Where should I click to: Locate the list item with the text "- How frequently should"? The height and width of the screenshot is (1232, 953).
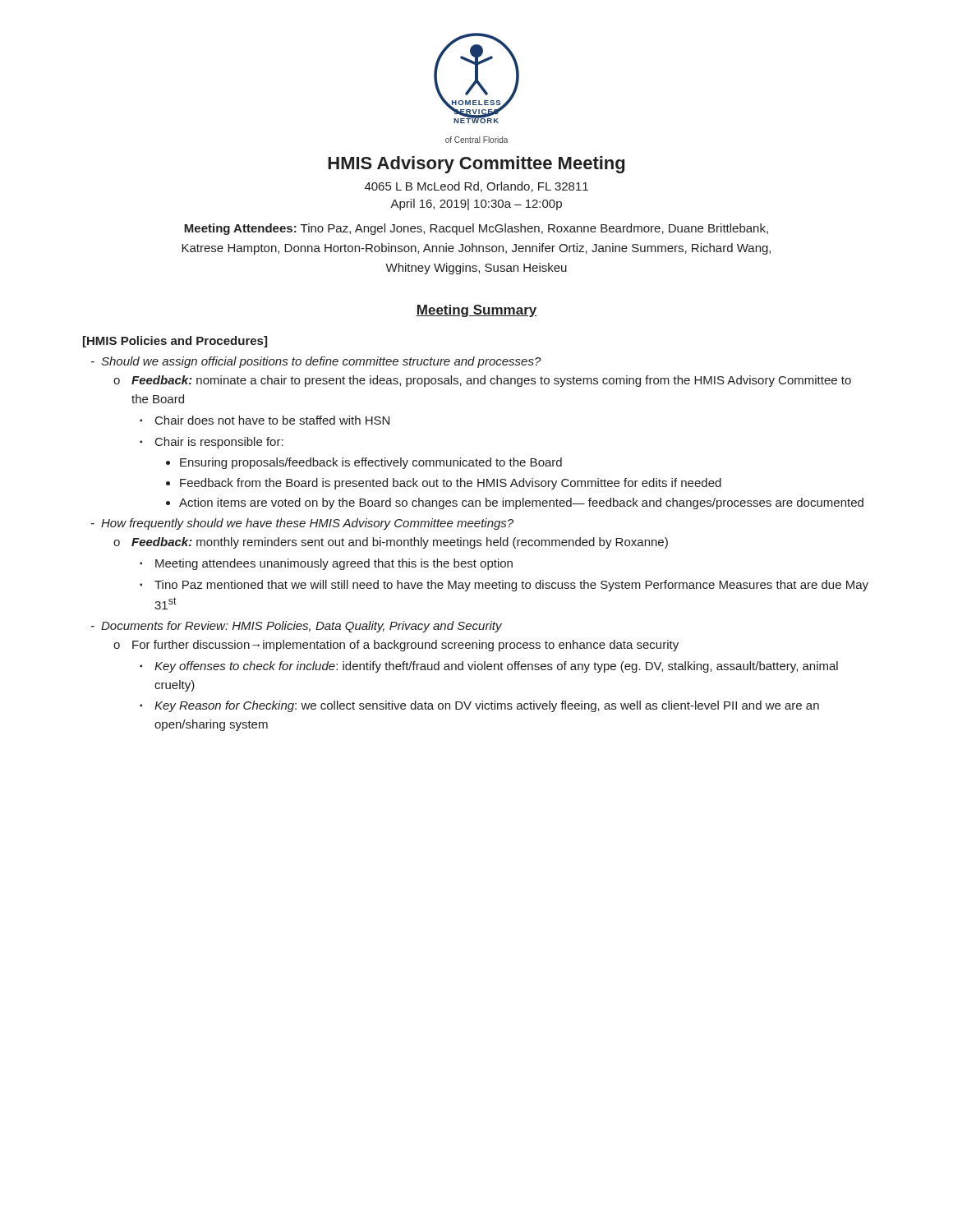point(302,522)
